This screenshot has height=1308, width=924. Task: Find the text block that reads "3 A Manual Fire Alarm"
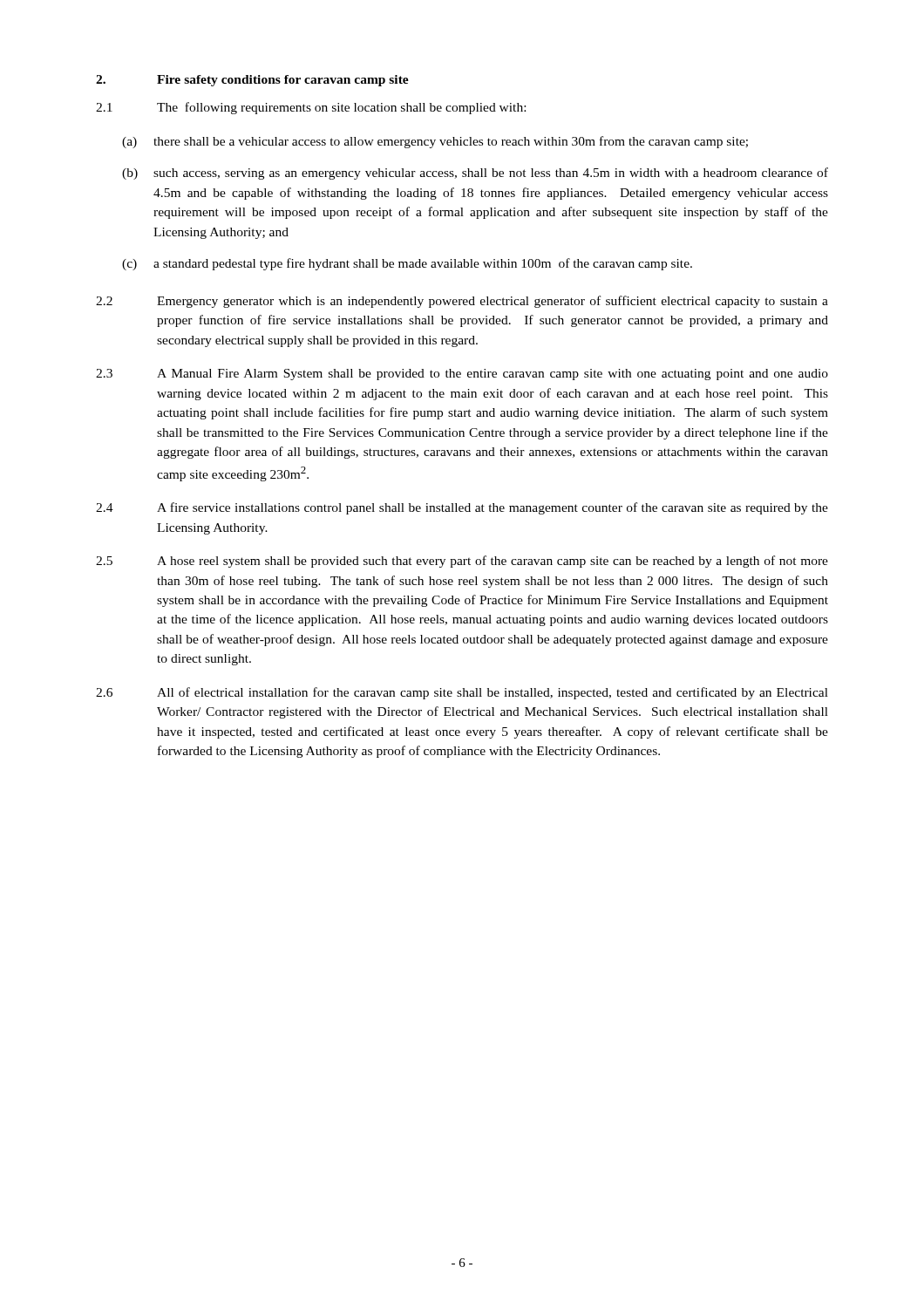462,424
